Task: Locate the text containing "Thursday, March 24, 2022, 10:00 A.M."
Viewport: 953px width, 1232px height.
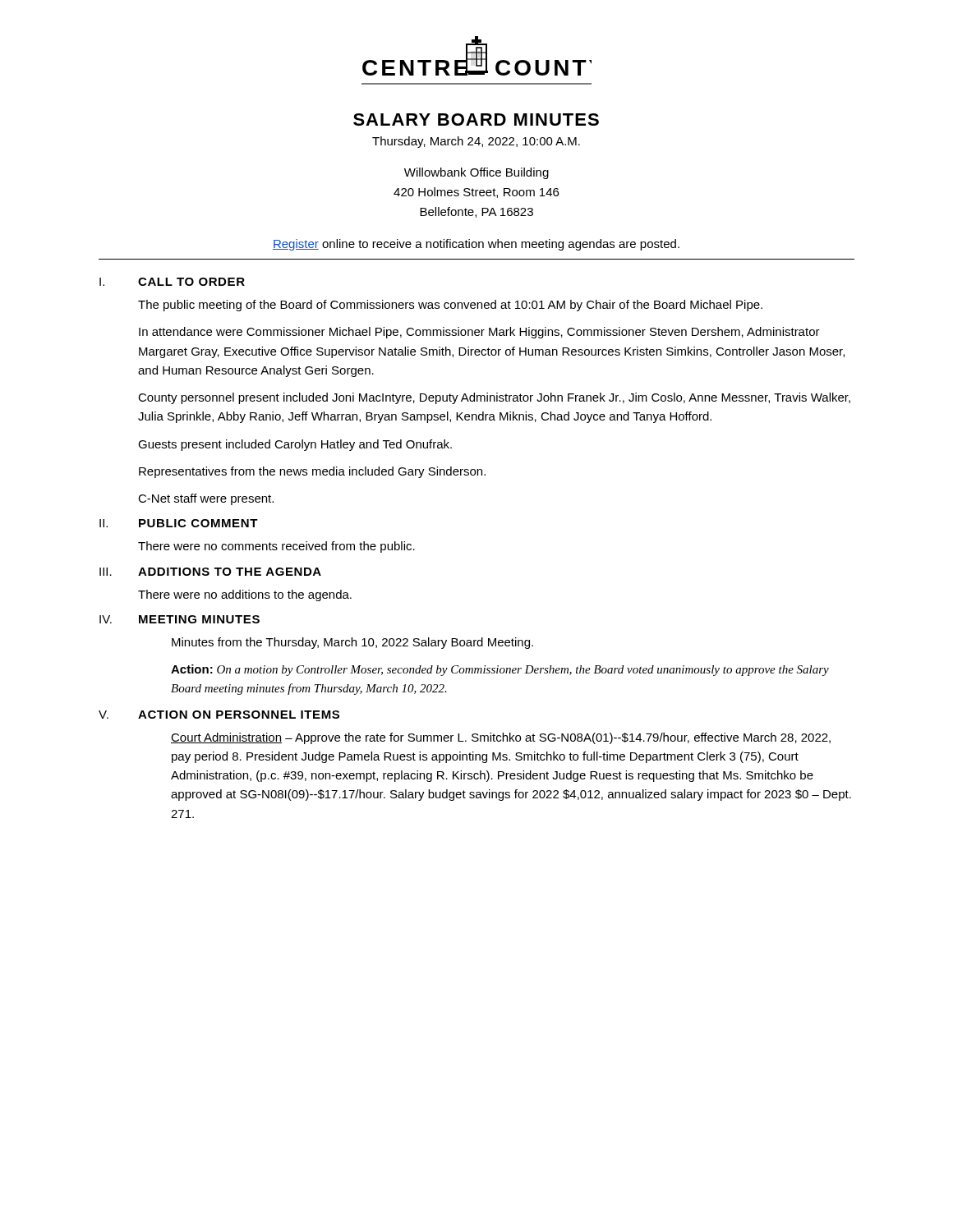Action: pyautogui.click(x=476, y=141)
